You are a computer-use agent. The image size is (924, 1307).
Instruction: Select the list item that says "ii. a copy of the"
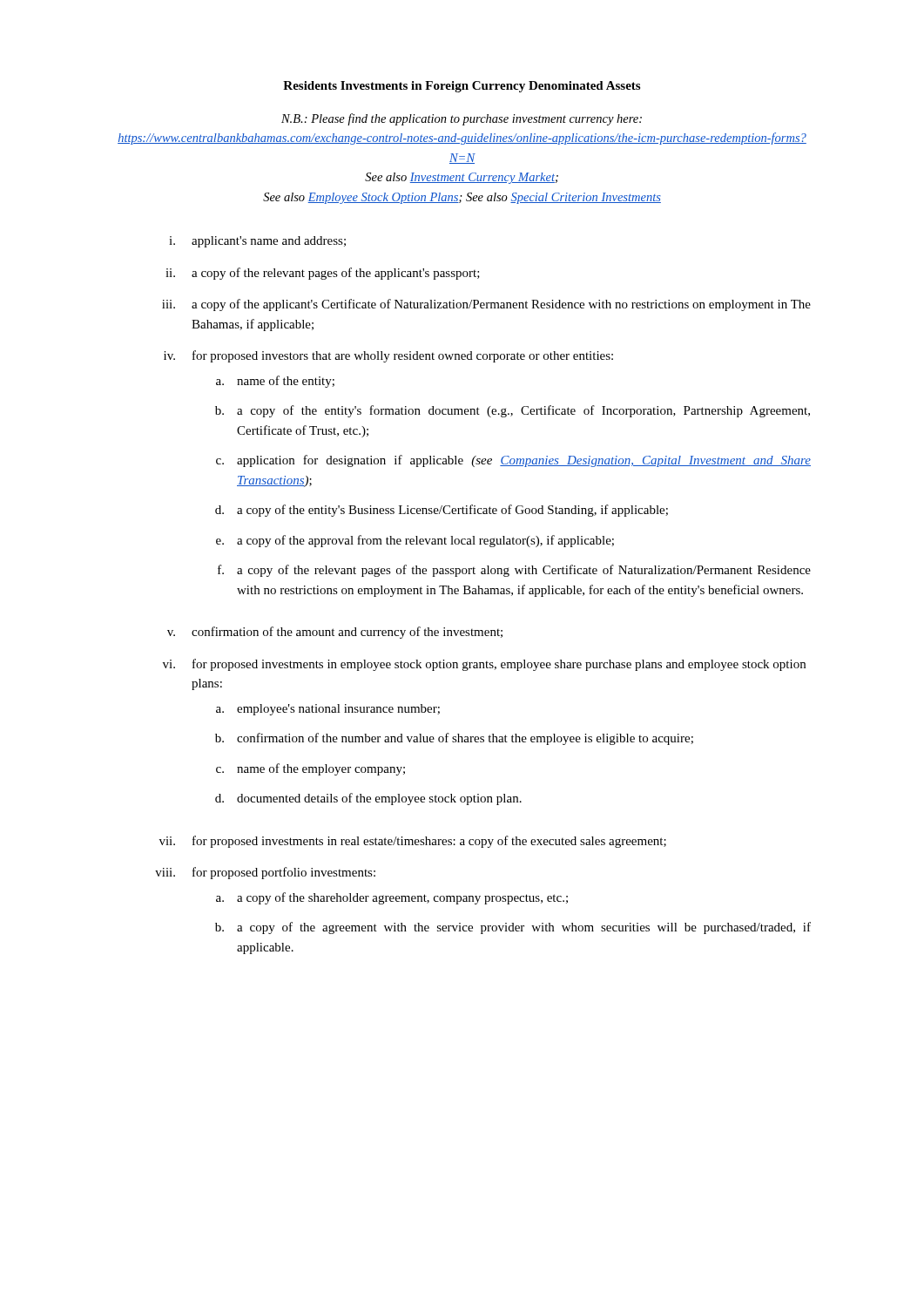point(462,273)
